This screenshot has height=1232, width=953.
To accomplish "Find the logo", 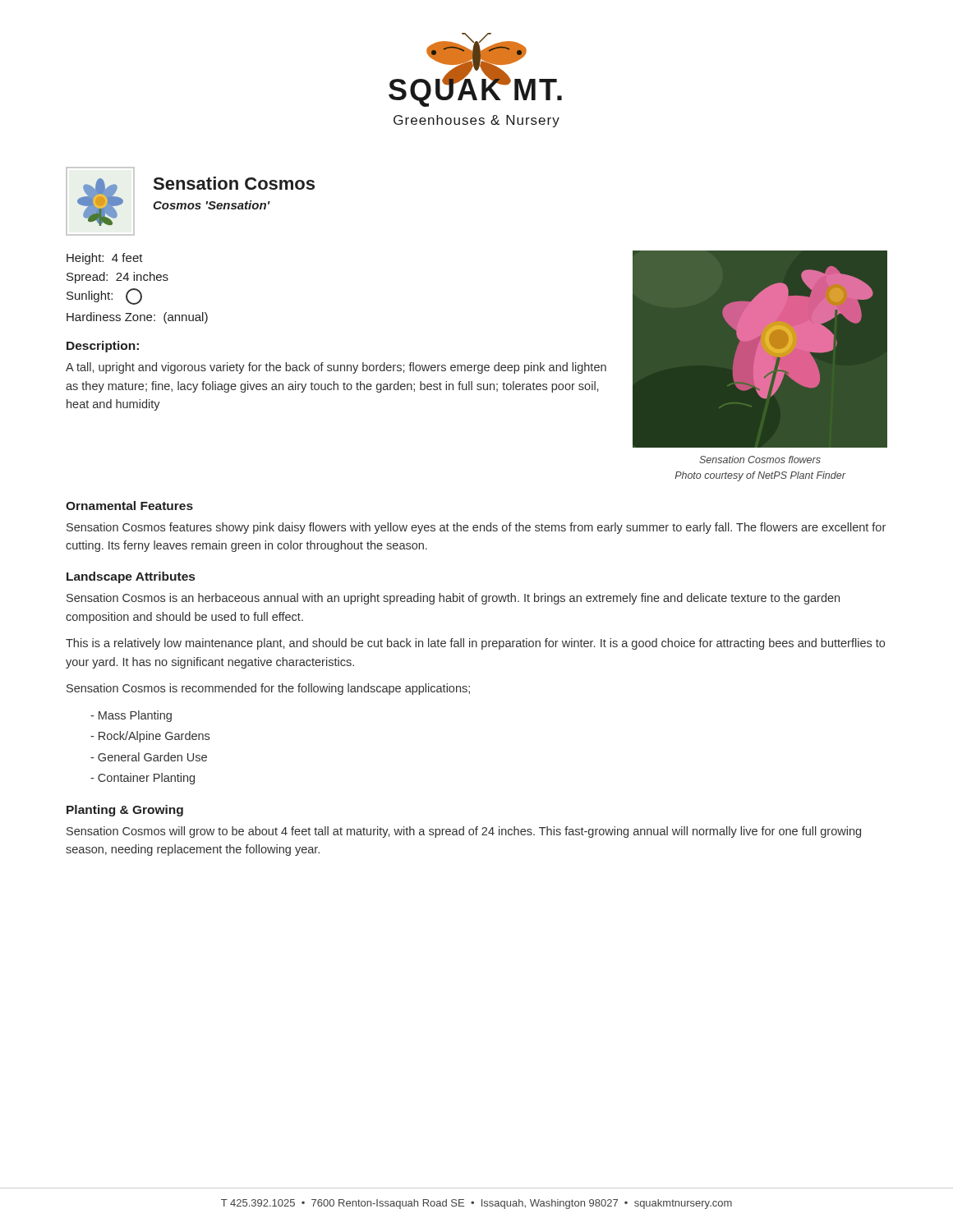I will point(476,83).
